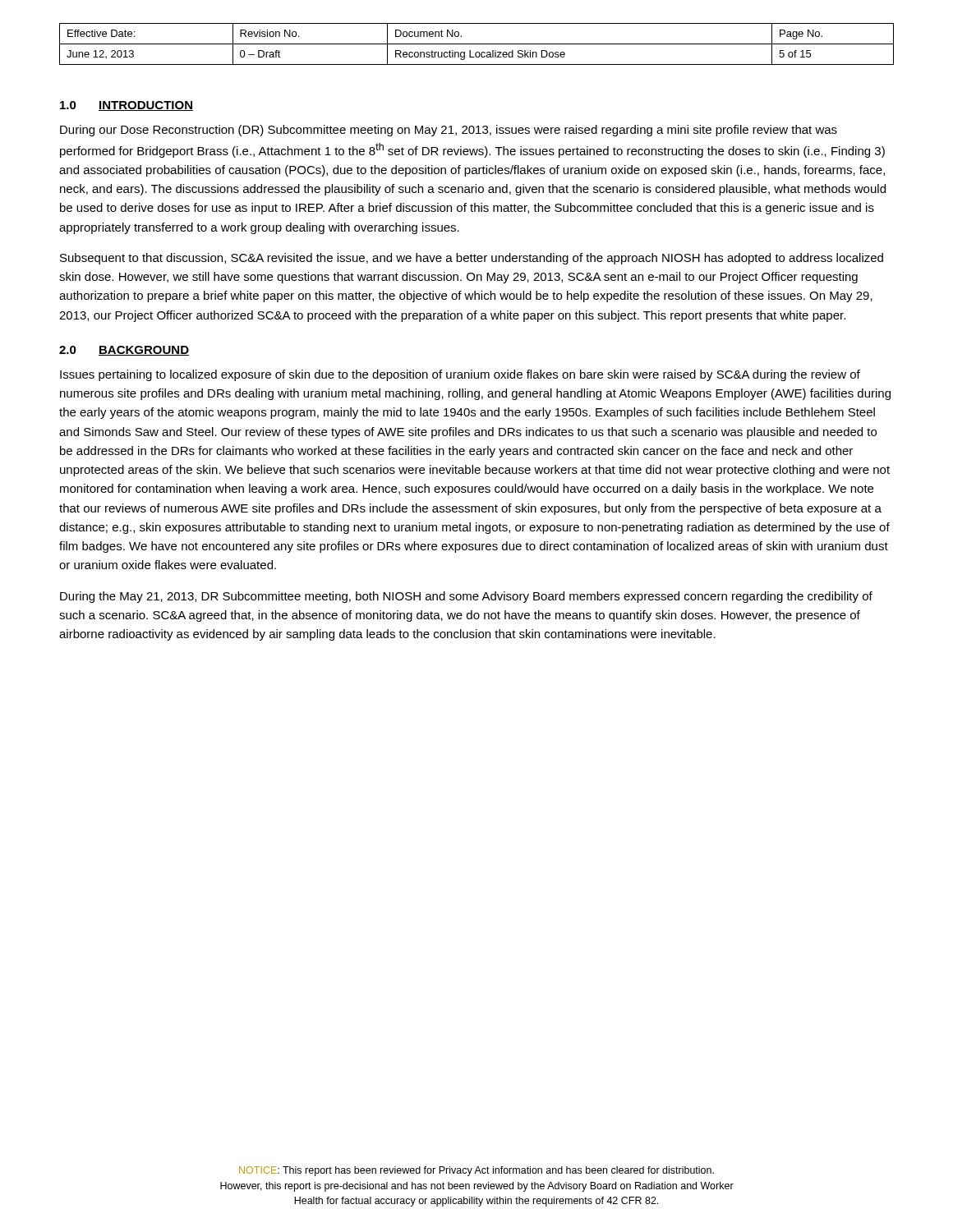Point to the block beginning "Subsequent to that discussion, SC&A revisited the issue,"
The image size is (953, 1232).
pos(472,286)
